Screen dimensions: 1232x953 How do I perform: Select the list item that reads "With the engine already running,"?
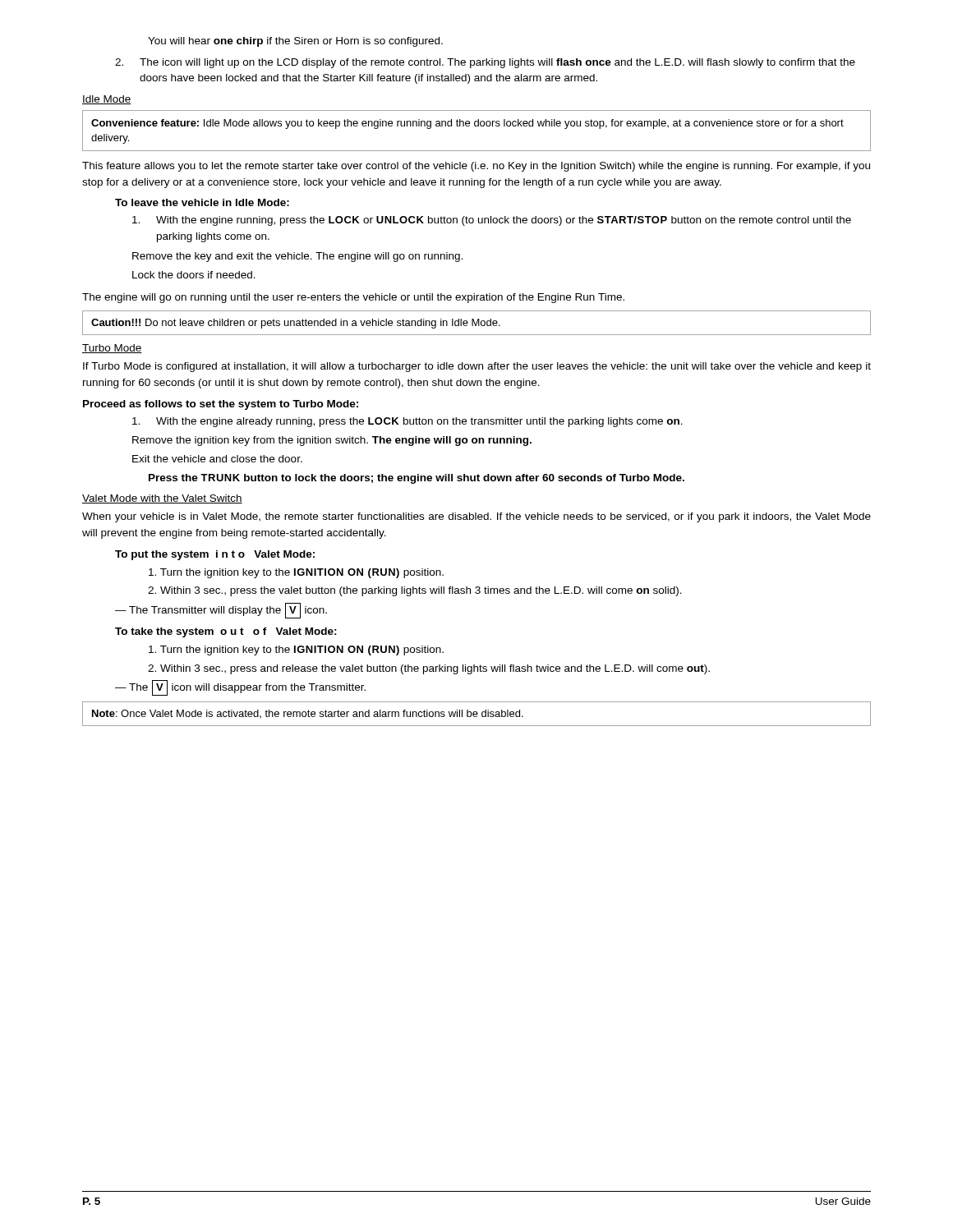click(501, 421)
